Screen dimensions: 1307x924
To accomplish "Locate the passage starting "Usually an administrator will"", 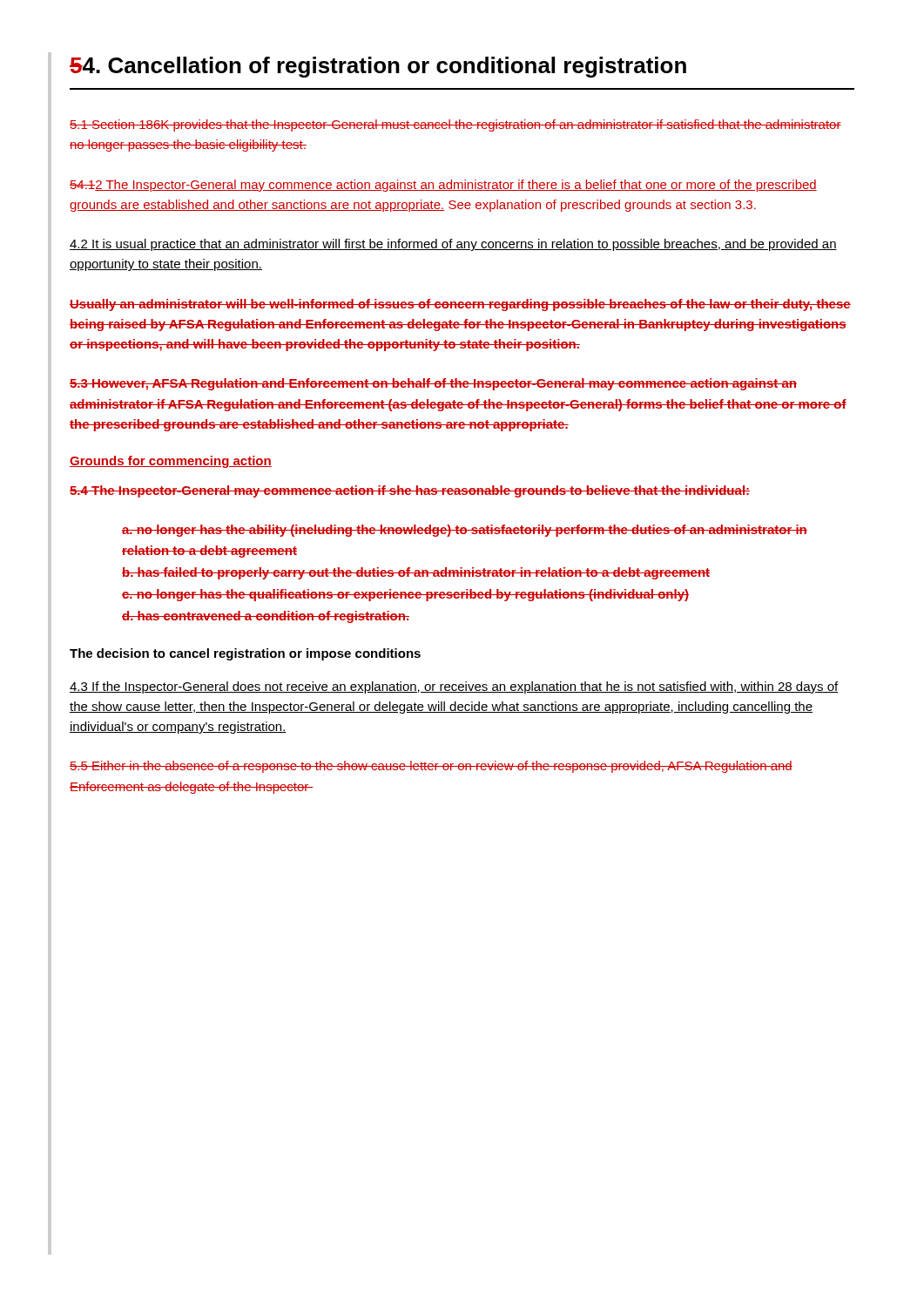I will coord(460,323).
